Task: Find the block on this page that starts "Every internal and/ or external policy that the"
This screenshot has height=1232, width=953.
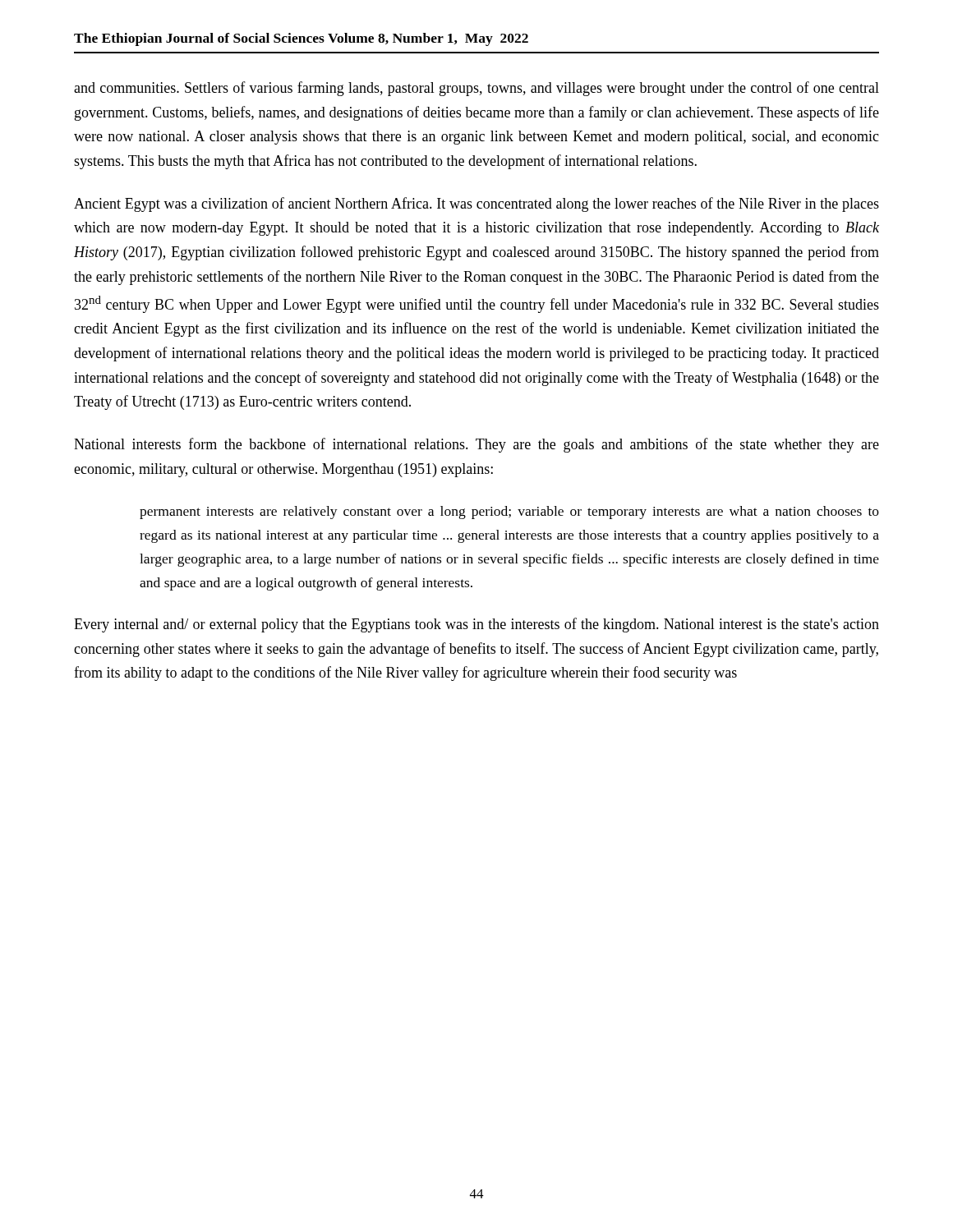Action: pos(476,648)
